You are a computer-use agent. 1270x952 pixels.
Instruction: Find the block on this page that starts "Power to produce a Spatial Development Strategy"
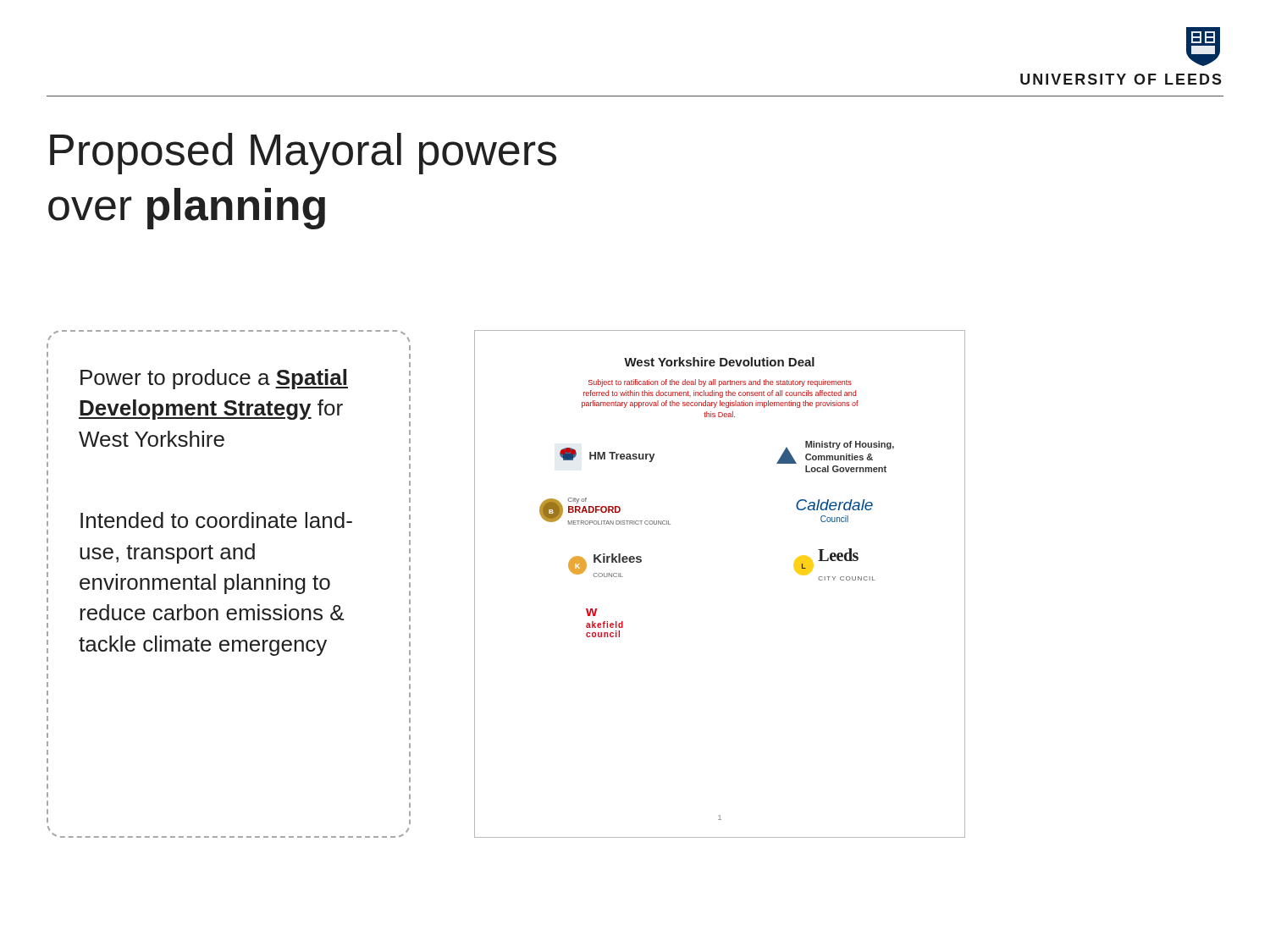[213, 408]
